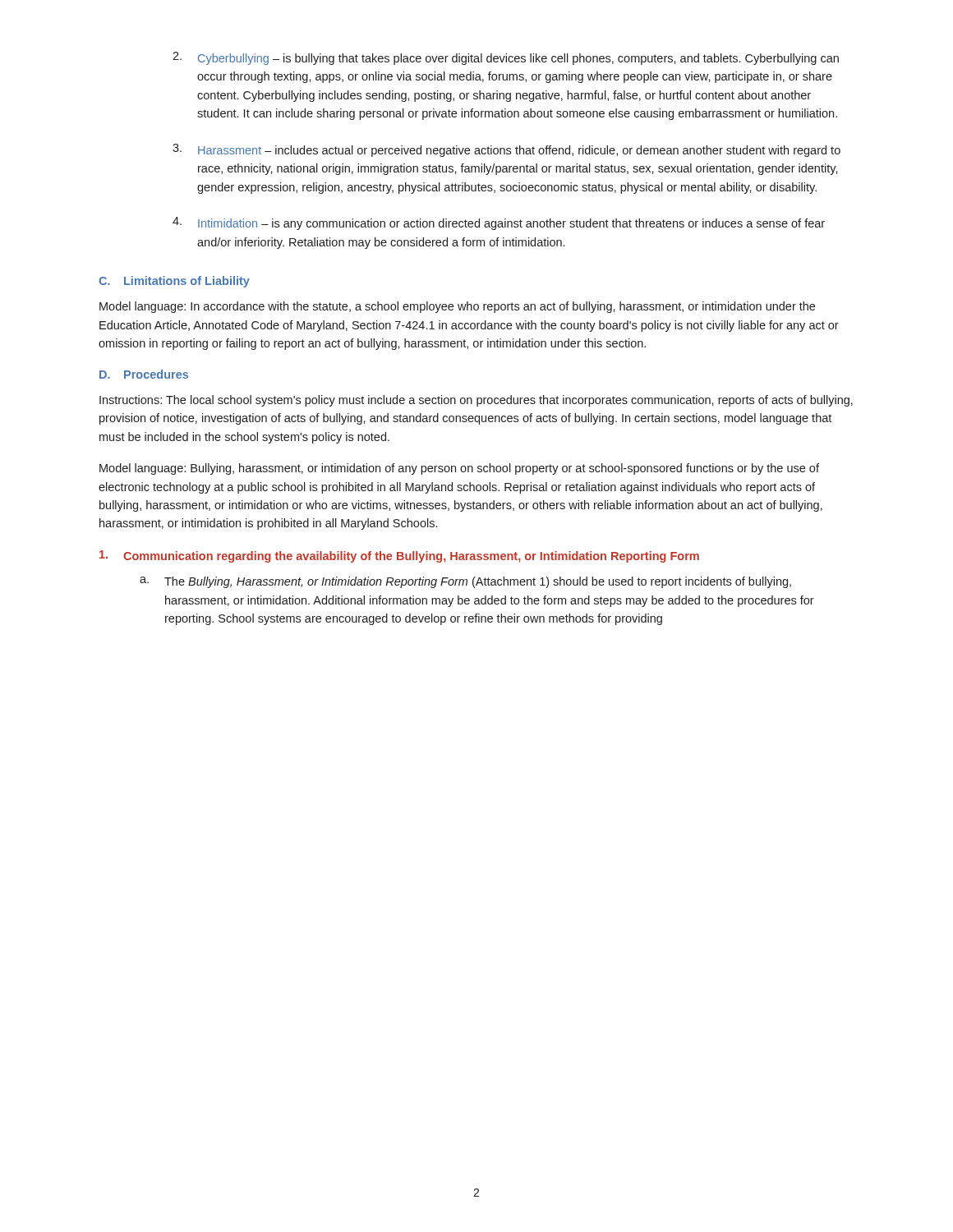The image size is (953, 1232).
Task: Locate the text block with the text "Model language: In accordance with the statute,"
Action: pyautogui.click(x=469, y=325)
